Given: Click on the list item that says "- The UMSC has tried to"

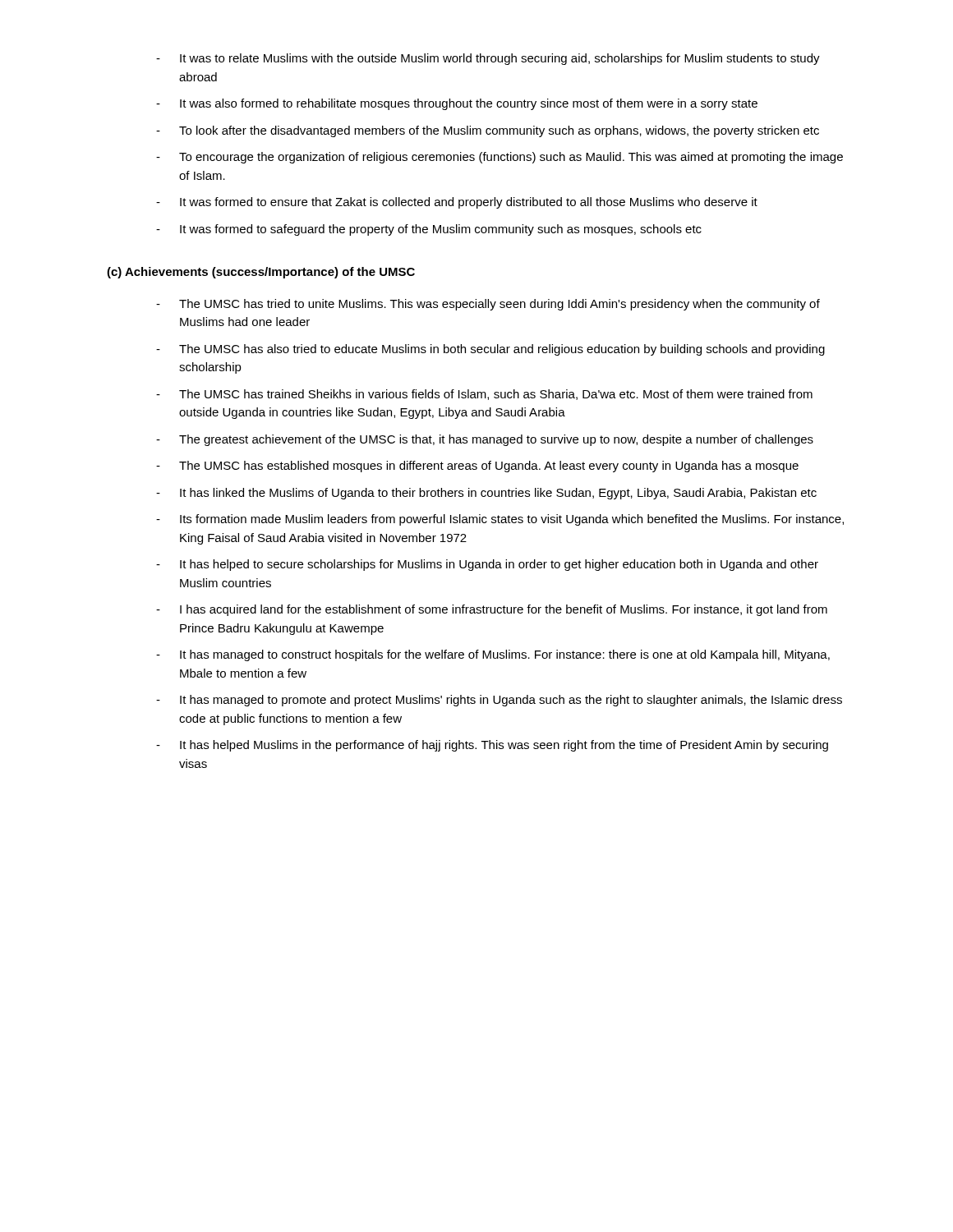Looking at the screenshot, I should [x=501, y=313].
